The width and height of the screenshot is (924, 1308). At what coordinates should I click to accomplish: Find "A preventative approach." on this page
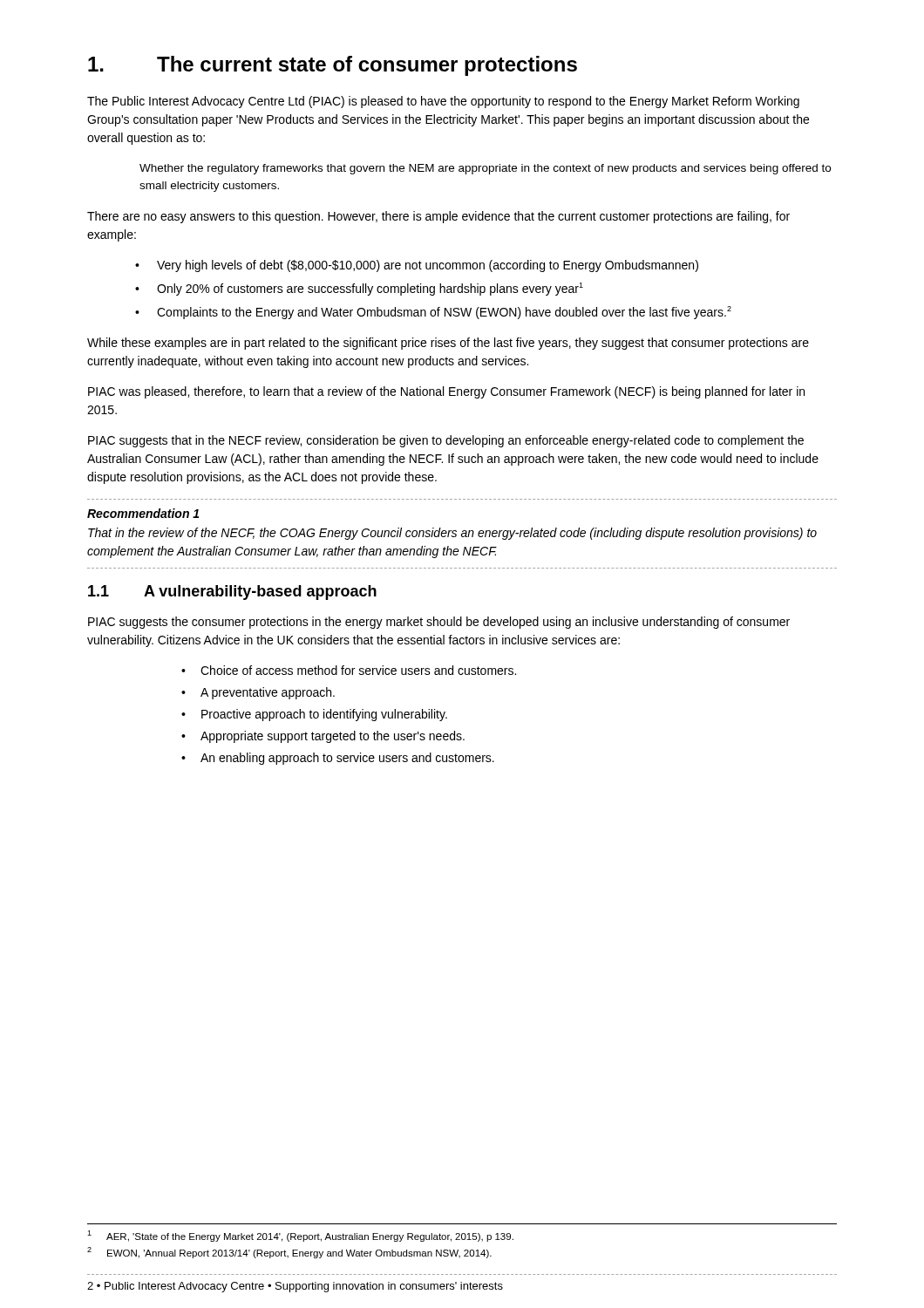[268, 692]
